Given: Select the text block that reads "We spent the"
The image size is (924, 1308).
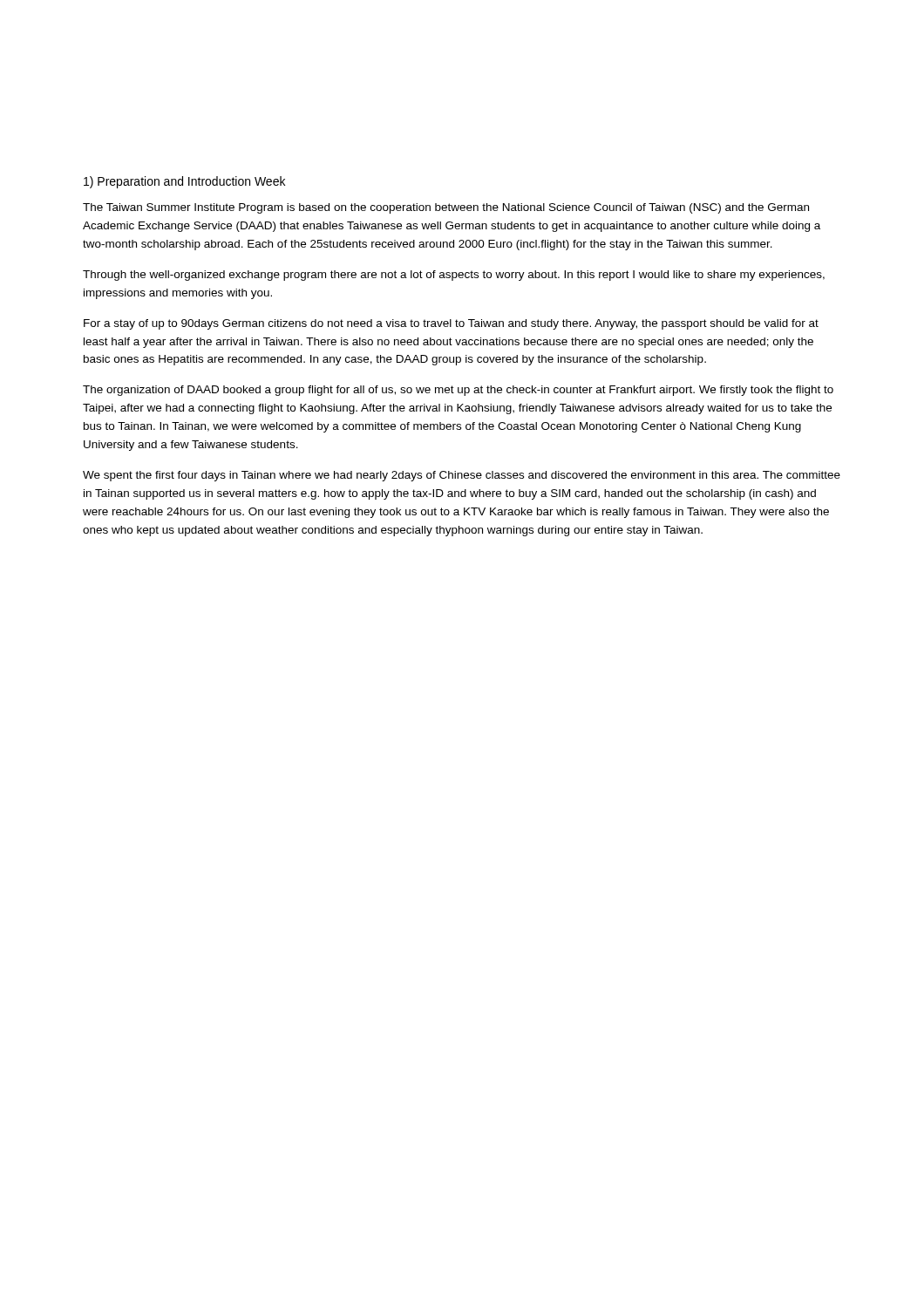Looking at the screenshot, I should pyautogui.click(x=462, y=502).
